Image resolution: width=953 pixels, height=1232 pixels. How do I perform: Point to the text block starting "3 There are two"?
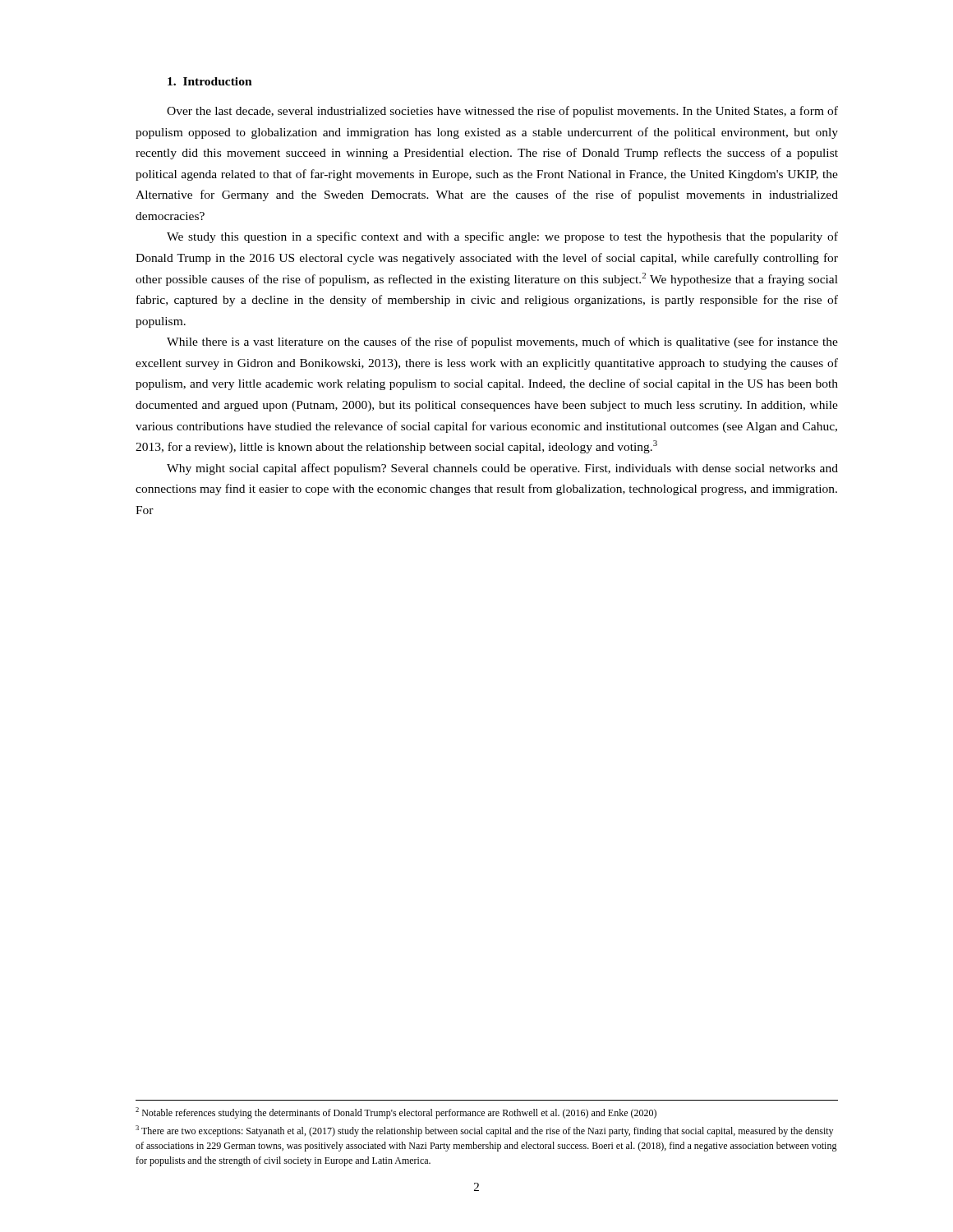coord(486,1145)
